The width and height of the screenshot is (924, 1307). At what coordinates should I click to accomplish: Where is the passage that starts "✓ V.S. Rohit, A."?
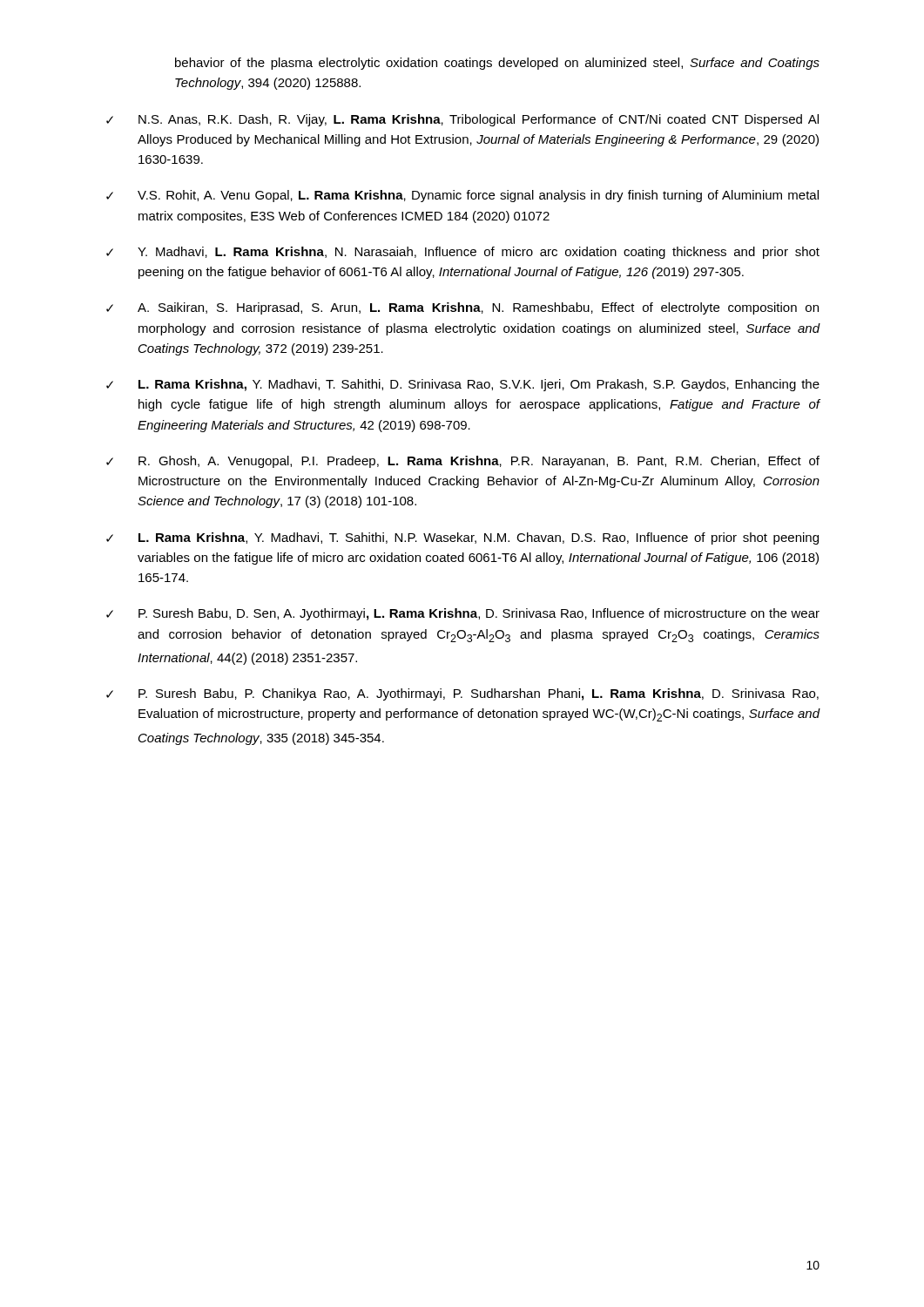(462, 205)
